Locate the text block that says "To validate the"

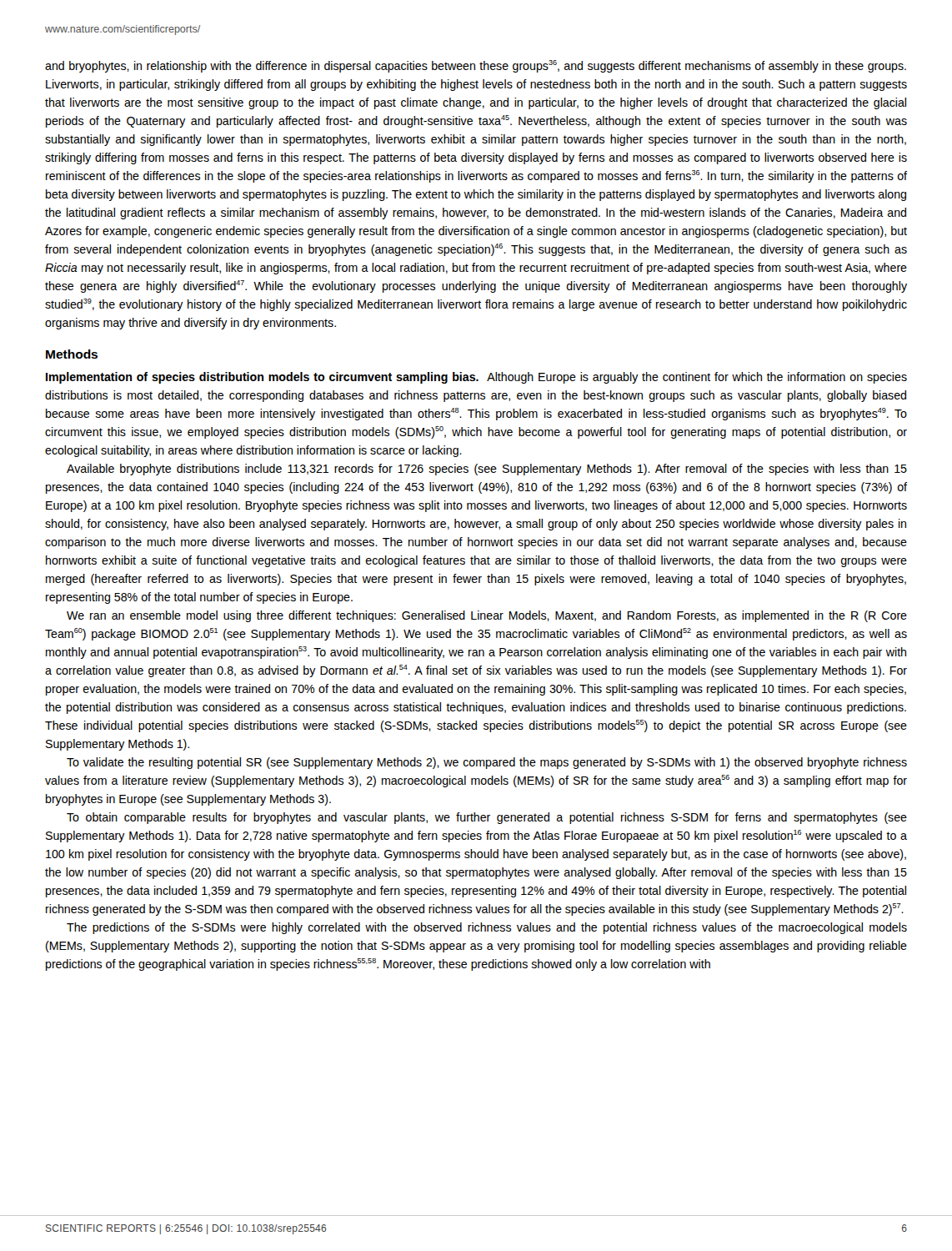(476, 781)
